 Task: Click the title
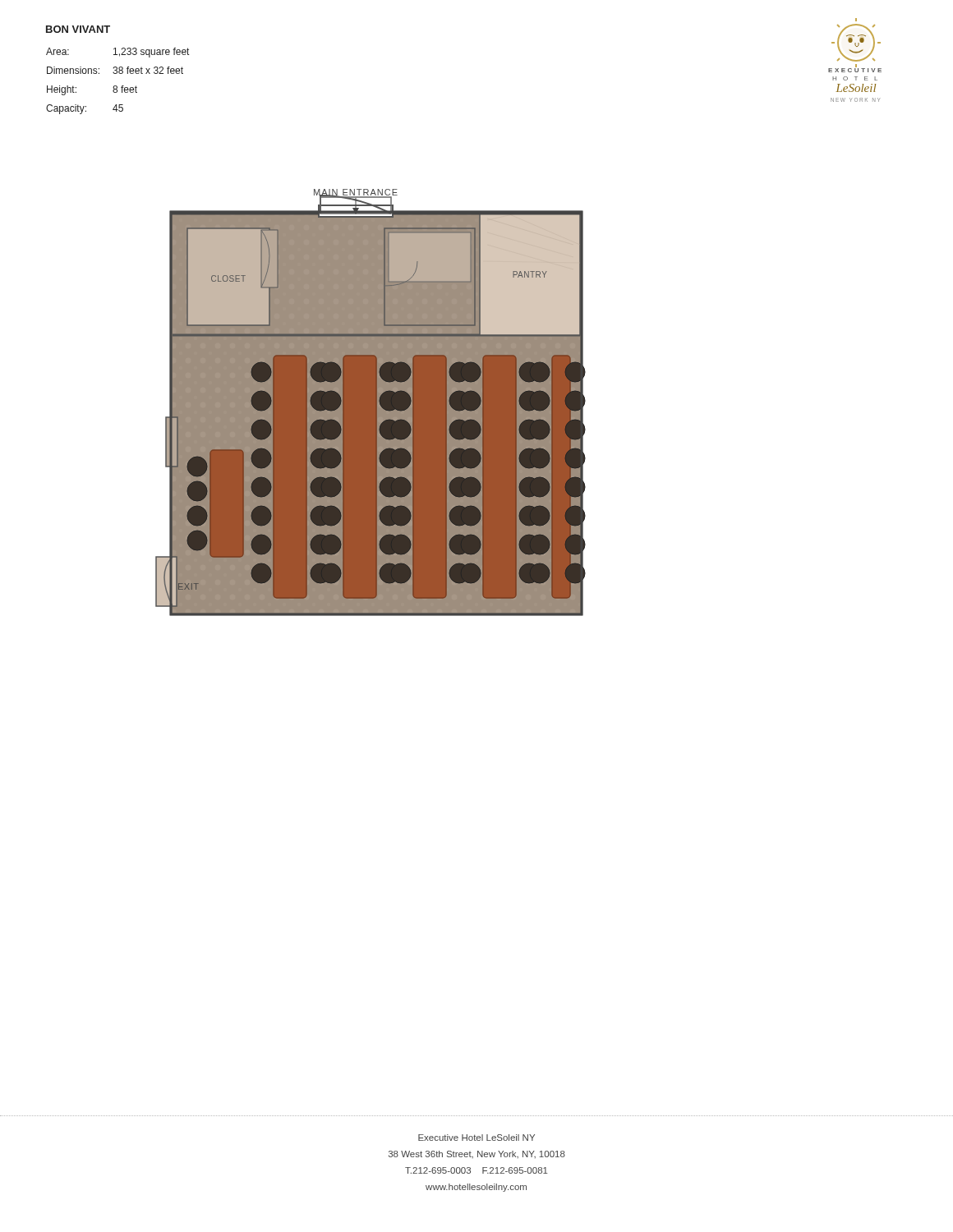(78, 29)
